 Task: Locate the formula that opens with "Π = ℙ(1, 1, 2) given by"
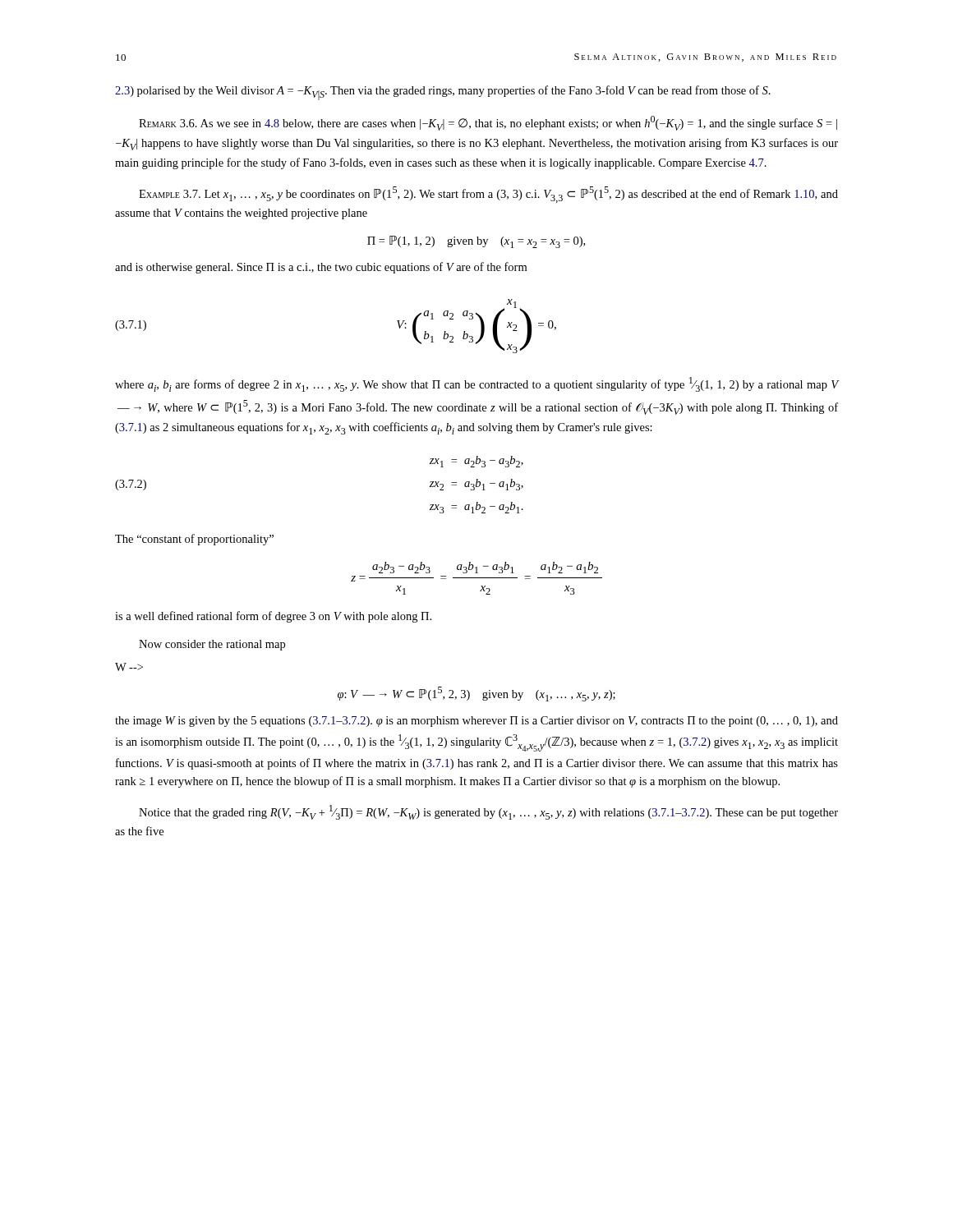click(x=476, y=242)
